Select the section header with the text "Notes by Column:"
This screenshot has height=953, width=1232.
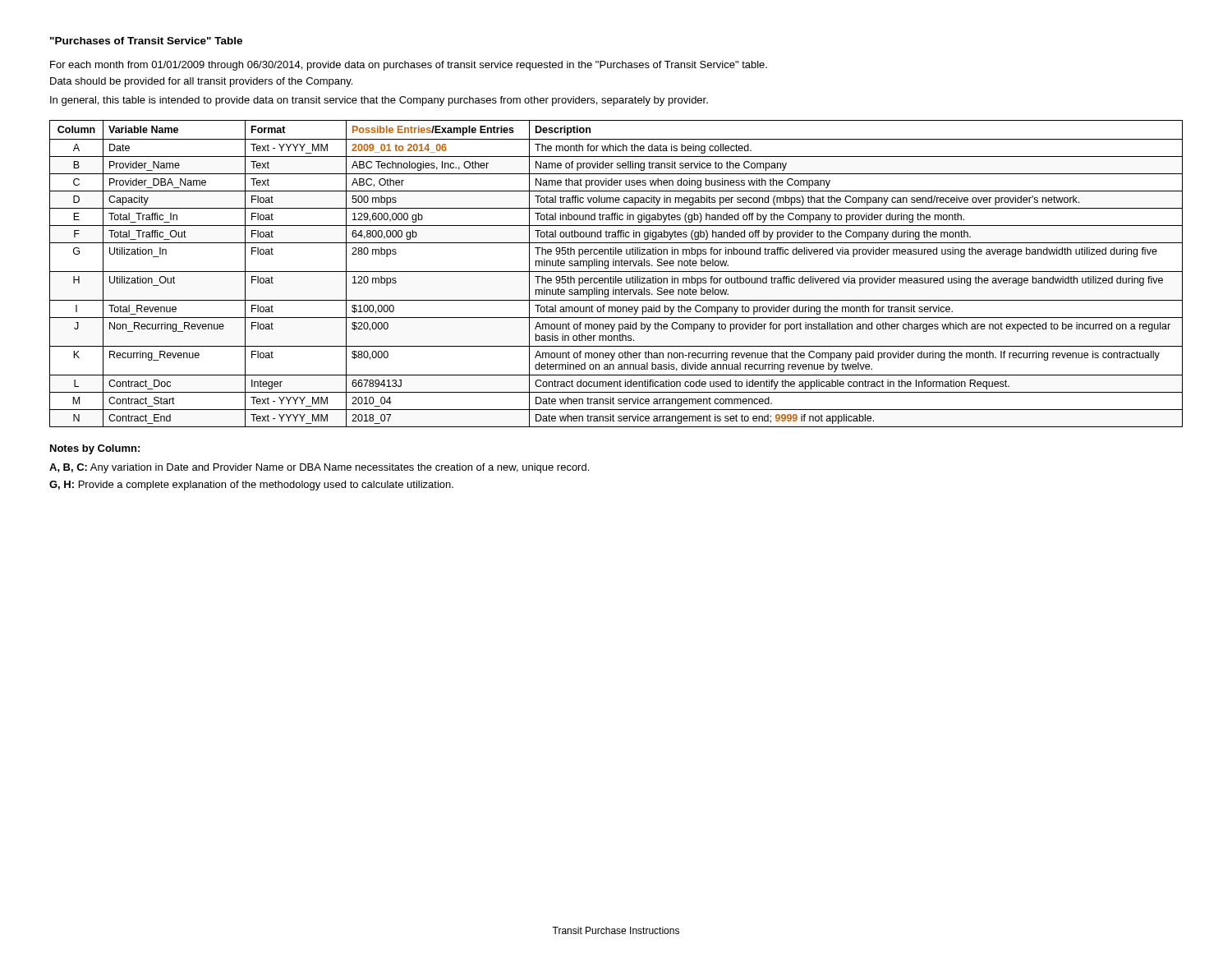coord(95,448)
